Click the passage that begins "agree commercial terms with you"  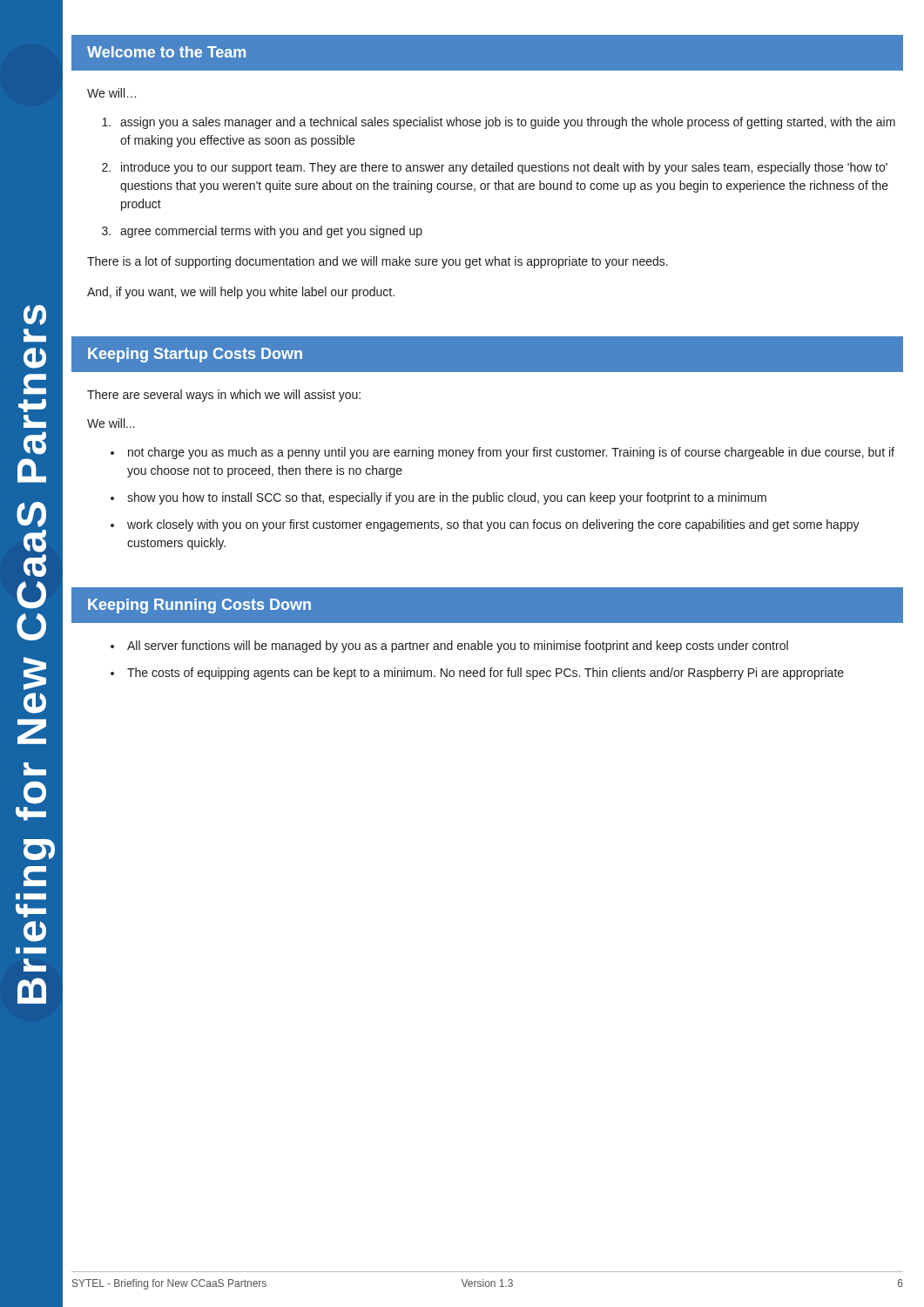click(271, 231)
